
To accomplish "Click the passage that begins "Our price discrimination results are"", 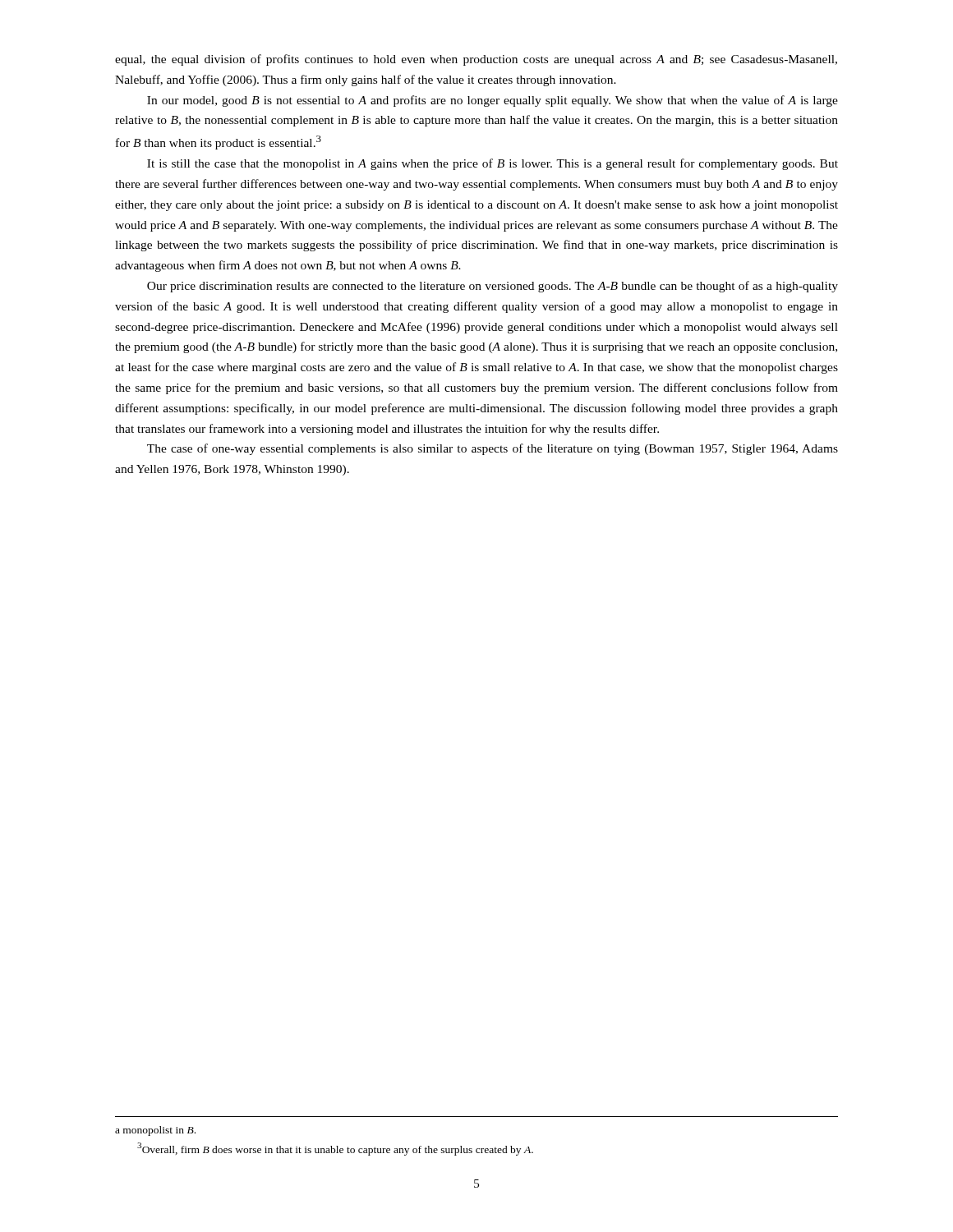I will 476,357.
